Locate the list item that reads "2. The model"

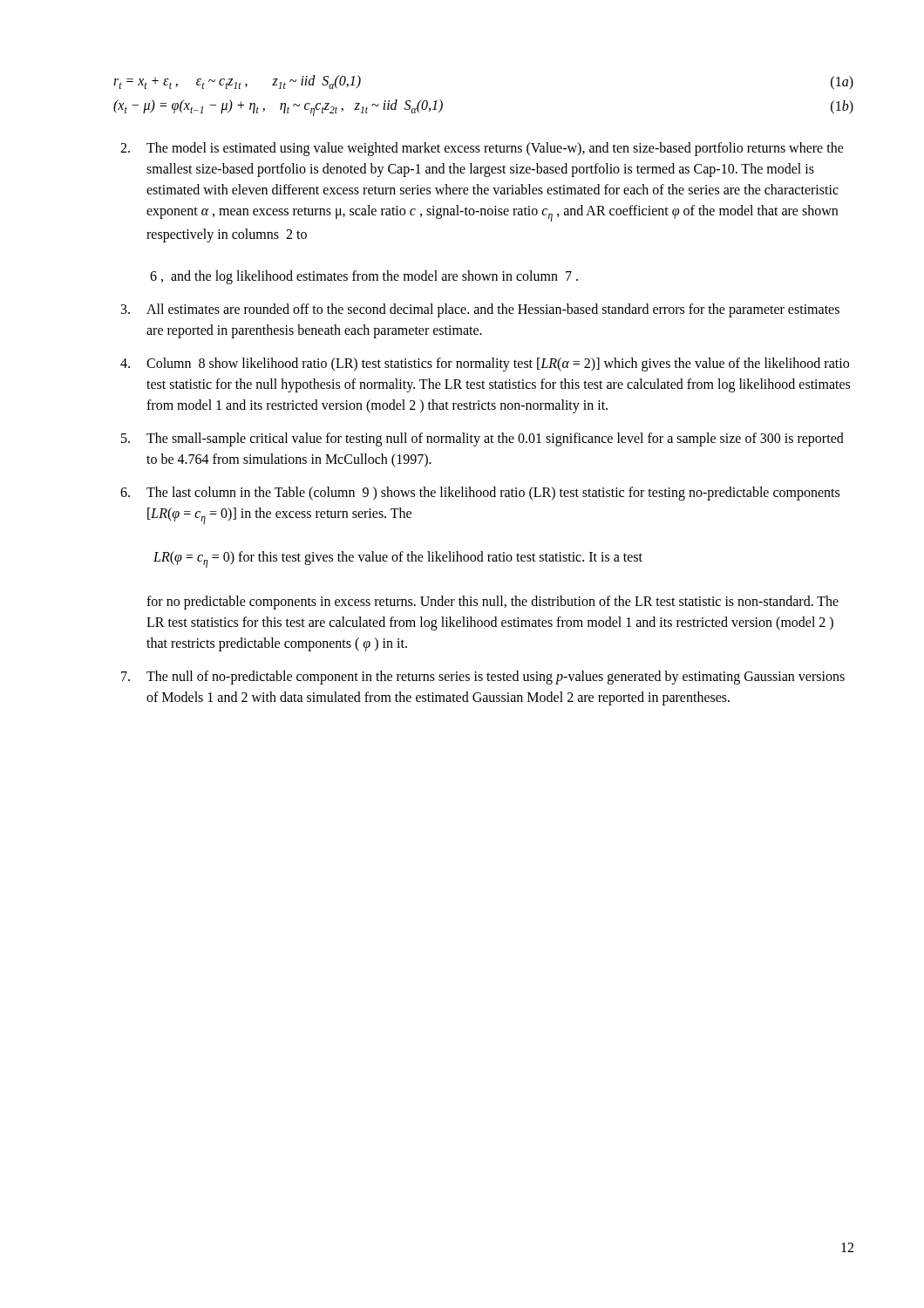coord(471,212)
